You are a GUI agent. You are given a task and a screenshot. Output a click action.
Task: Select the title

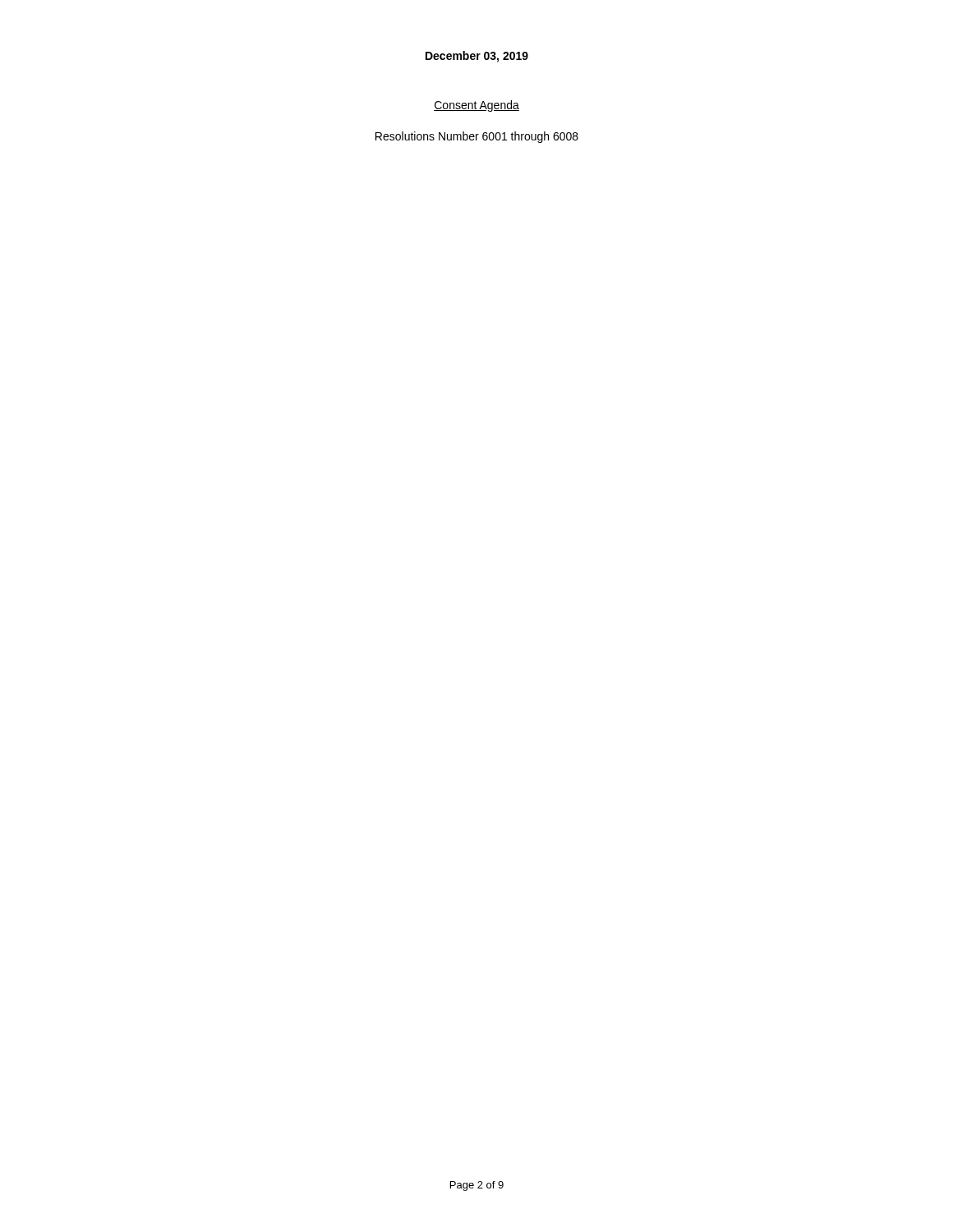point(476,56)
